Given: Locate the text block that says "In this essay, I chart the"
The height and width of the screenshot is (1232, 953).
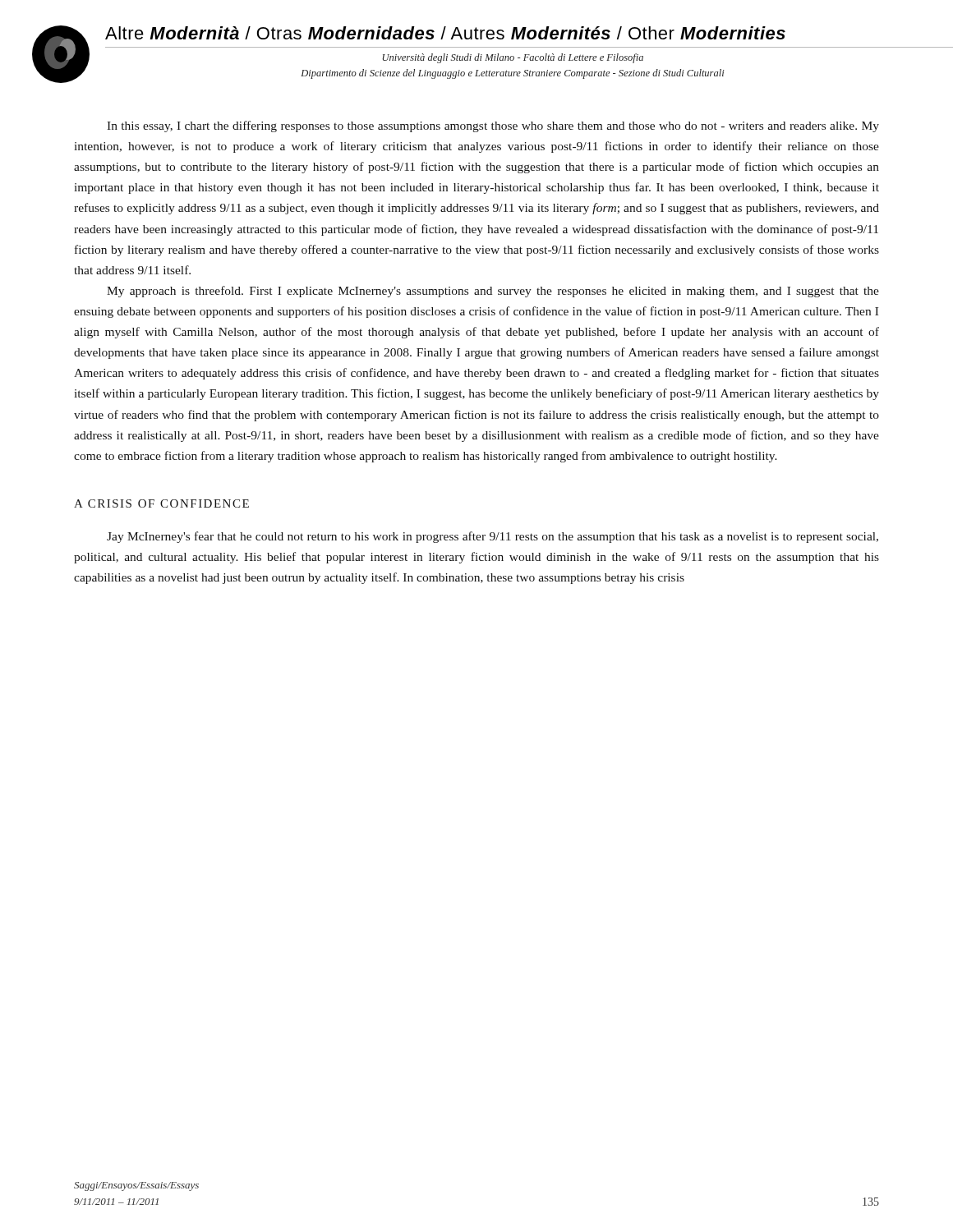Looking at the screenshot, I should pyautogui.click(x=476, y=290).
